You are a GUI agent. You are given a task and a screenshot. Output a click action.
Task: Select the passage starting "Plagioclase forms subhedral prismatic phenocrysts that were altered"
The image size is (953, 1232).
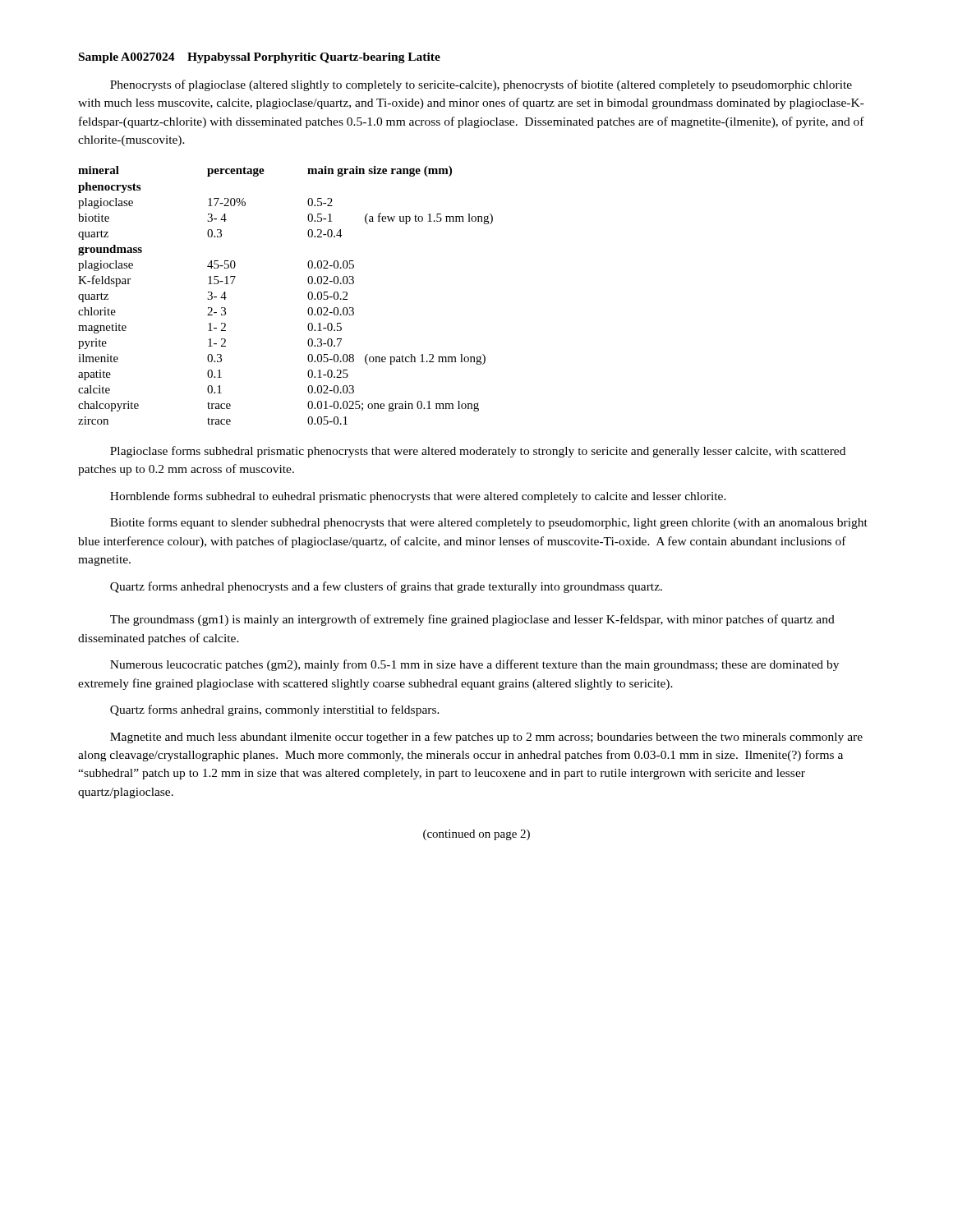[x=462, y=460]
